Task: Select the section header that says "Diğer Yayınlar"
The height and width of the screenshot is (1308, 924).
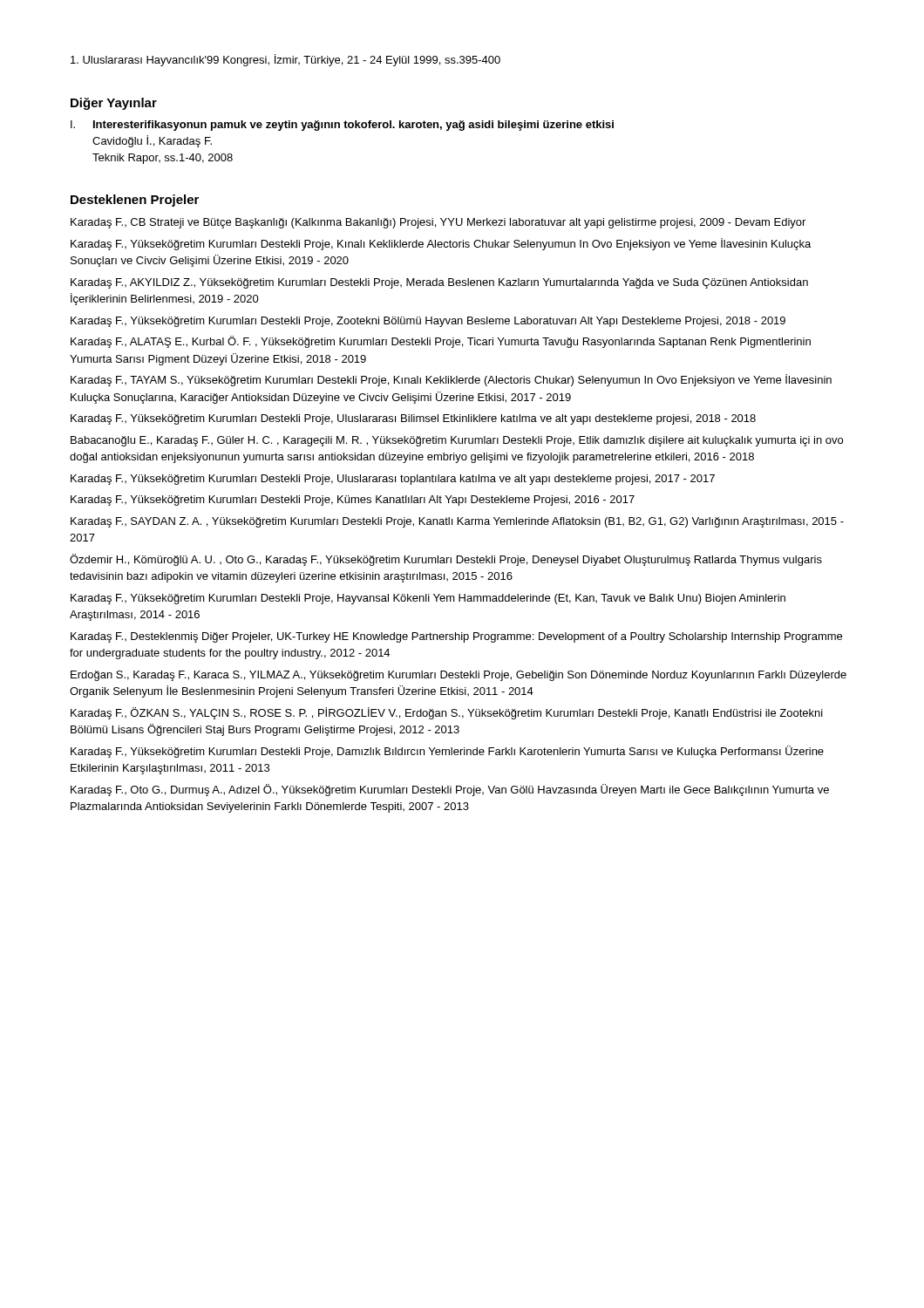Action: coord(113,102)
